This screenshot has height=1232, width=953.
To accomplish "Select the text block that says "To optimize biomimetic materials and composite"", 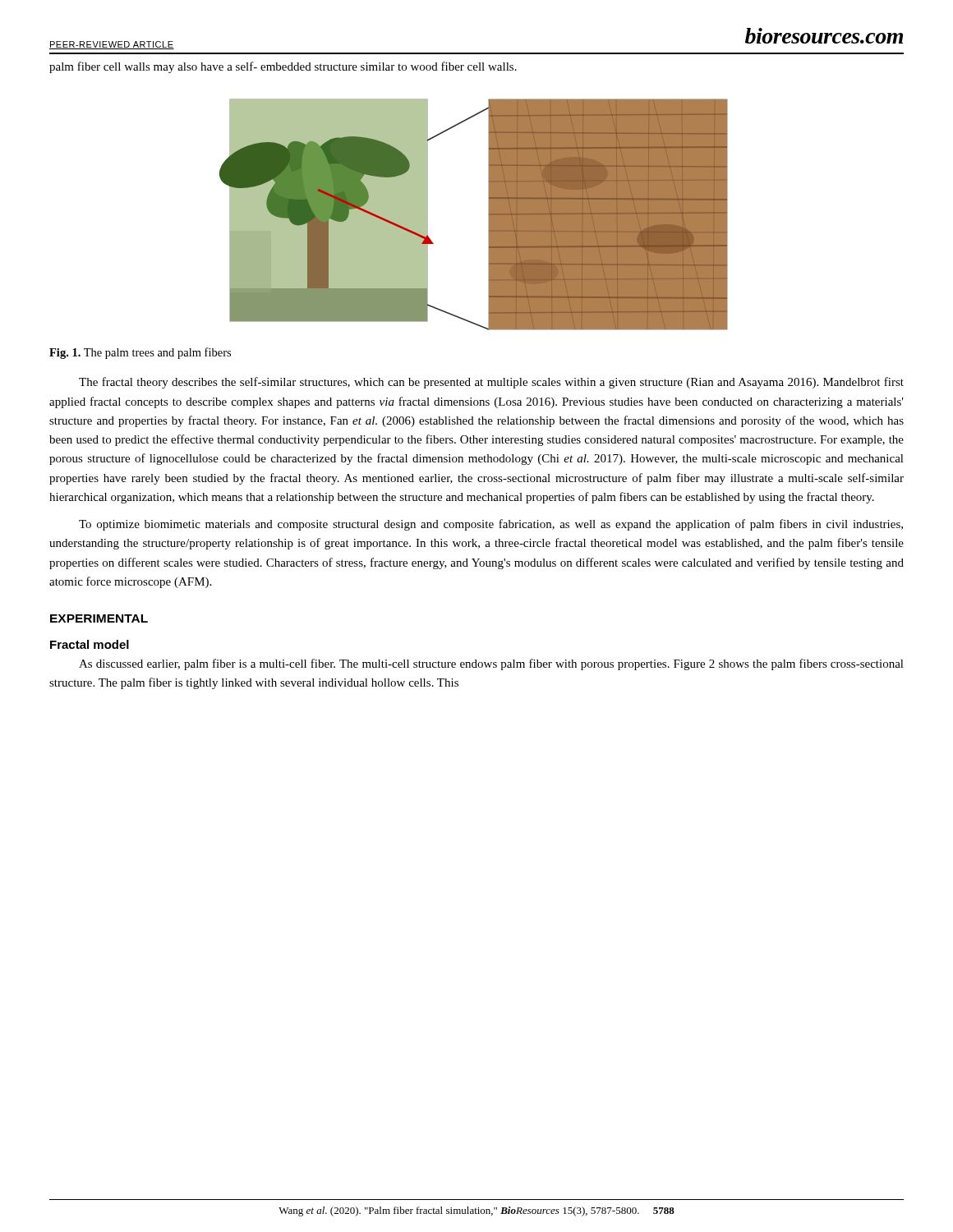I will point(476,553).
